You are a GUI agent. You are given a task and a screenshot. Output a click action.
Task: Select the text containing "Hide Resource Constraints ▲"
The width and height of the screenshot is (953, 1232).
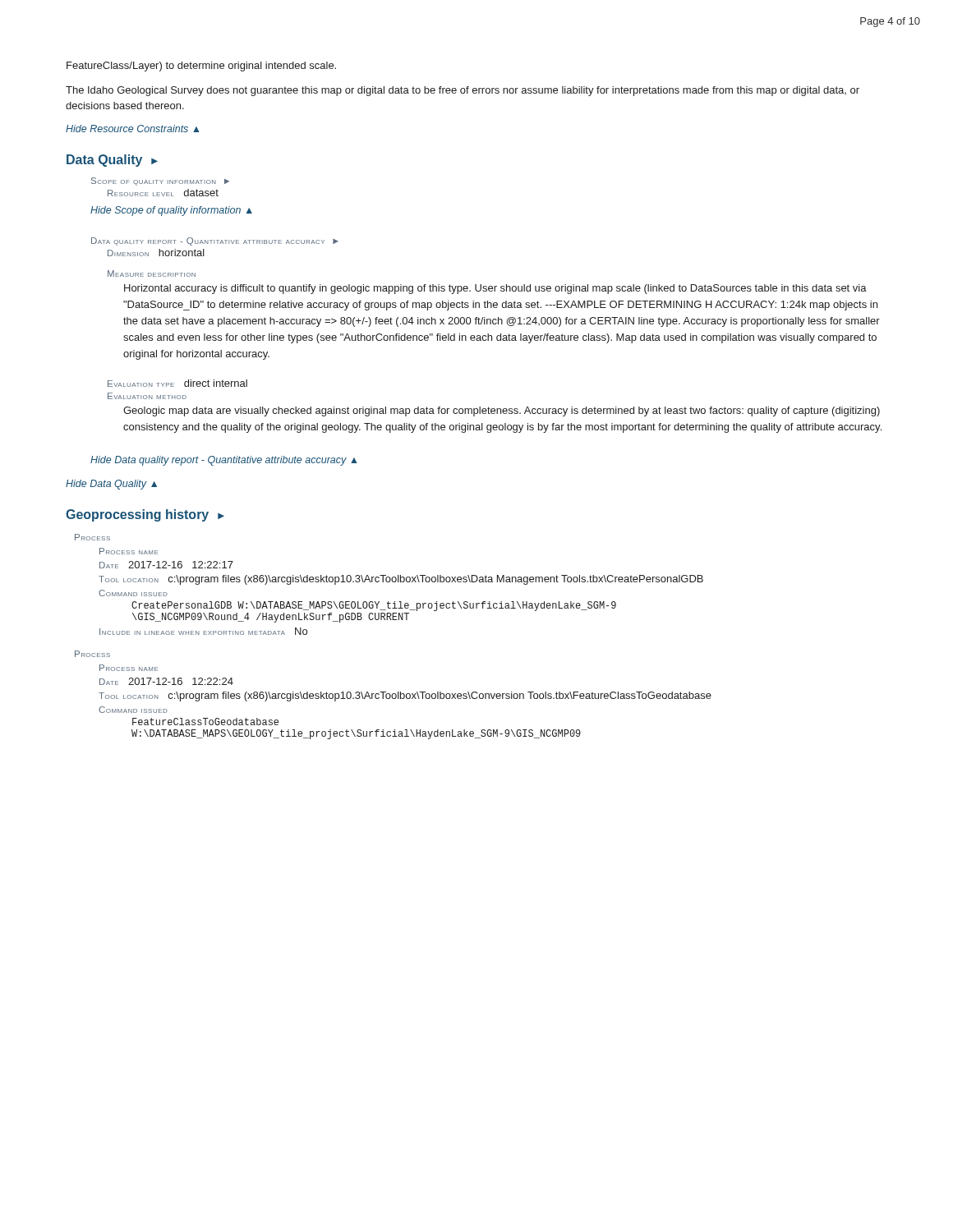click(x=134, y=129)
